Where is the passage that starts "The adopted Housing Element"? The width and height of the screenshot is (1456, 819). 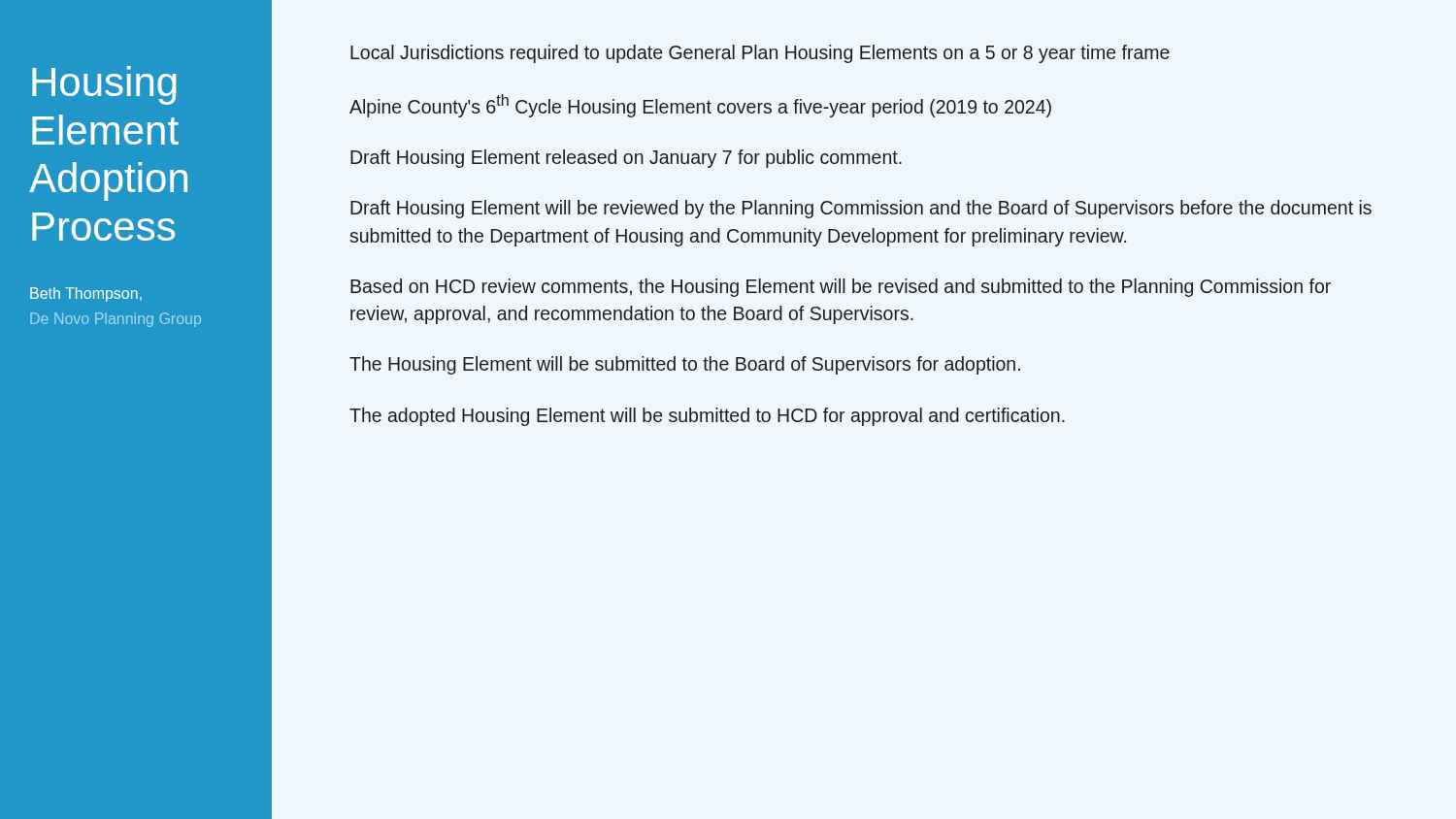click(708, 415)
